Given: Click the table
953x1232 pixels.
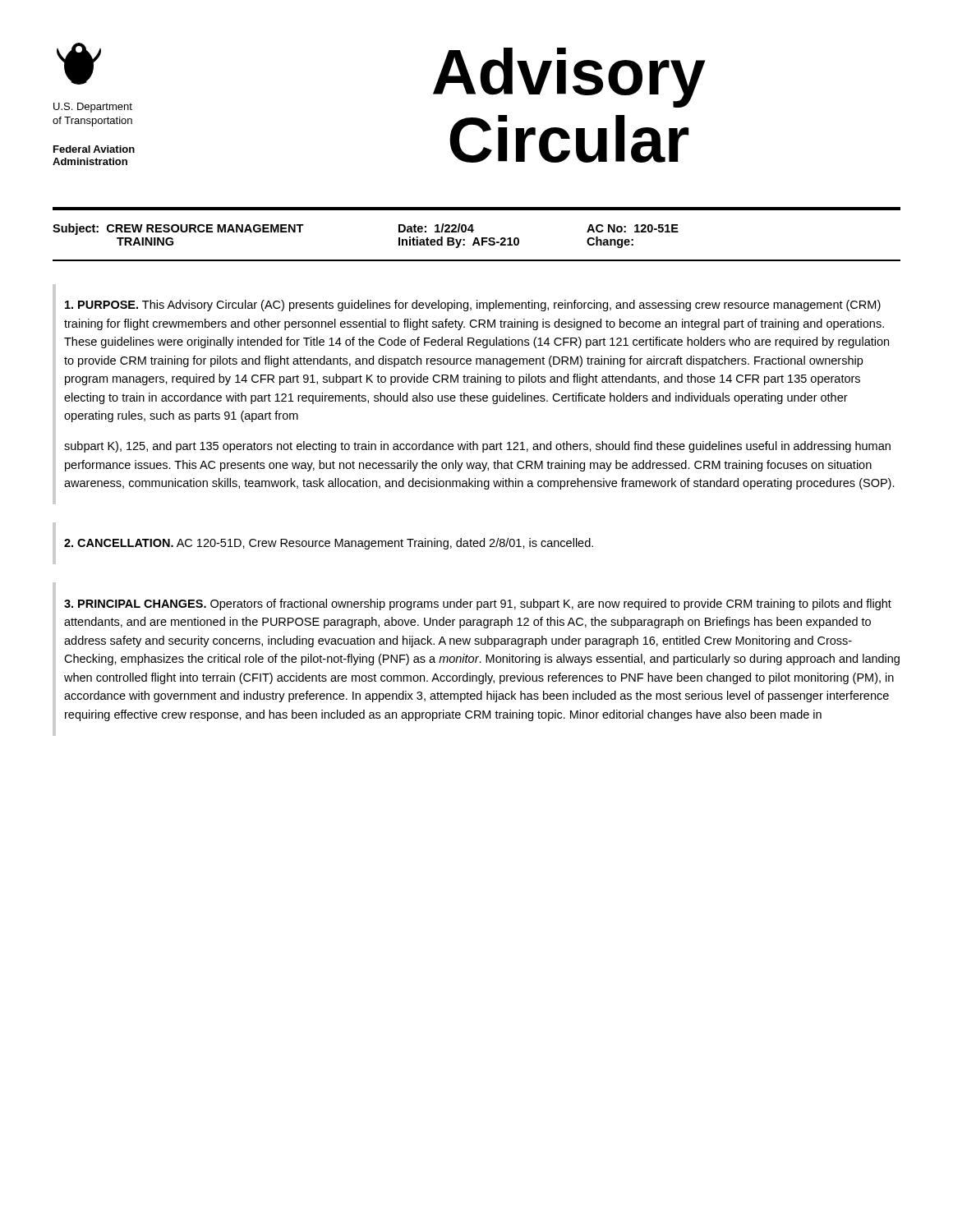Looking at the screenshot, I should point(476,236).
